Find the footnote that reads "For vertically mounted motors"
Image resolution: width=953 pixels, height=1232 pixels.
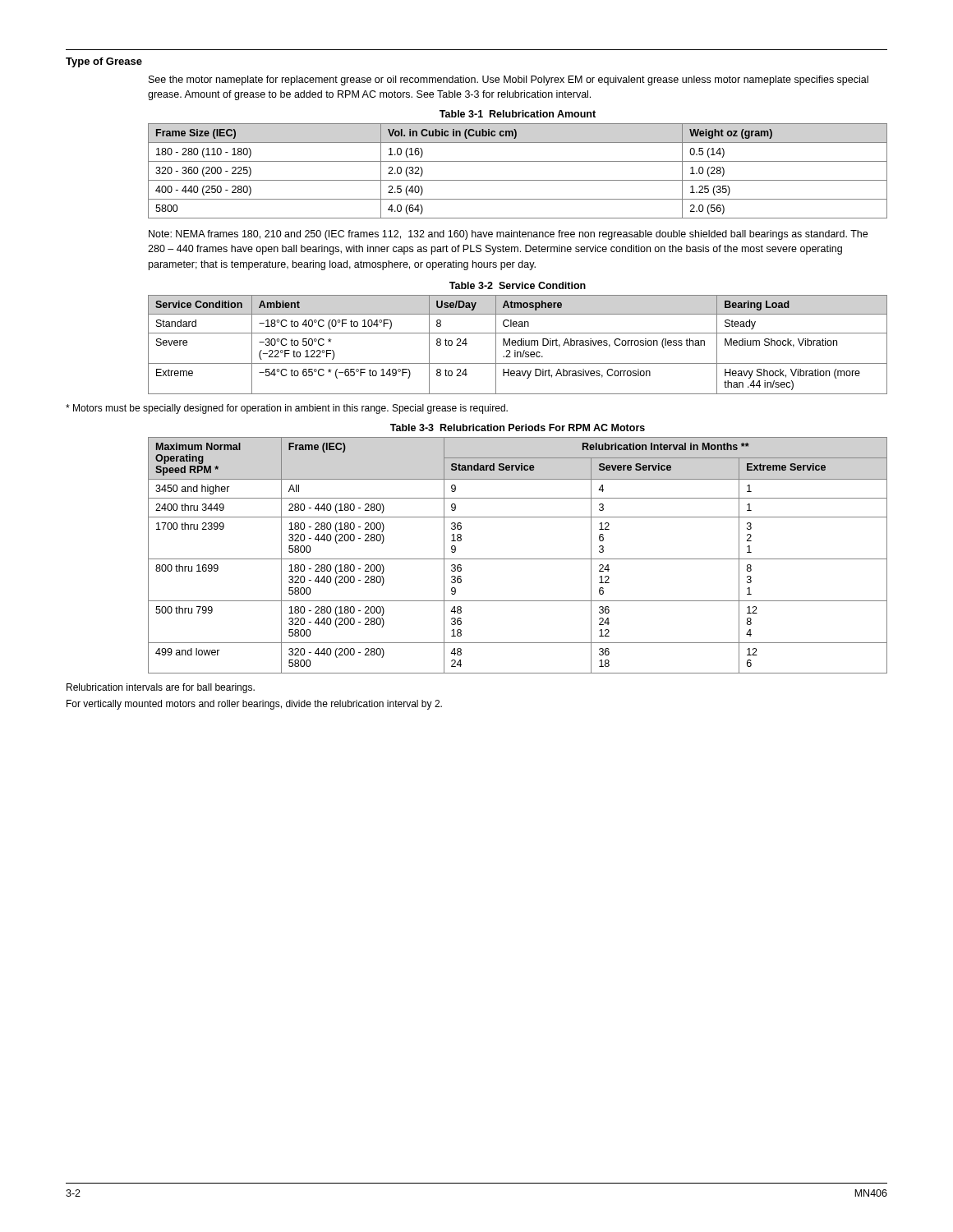click(254, 704)
